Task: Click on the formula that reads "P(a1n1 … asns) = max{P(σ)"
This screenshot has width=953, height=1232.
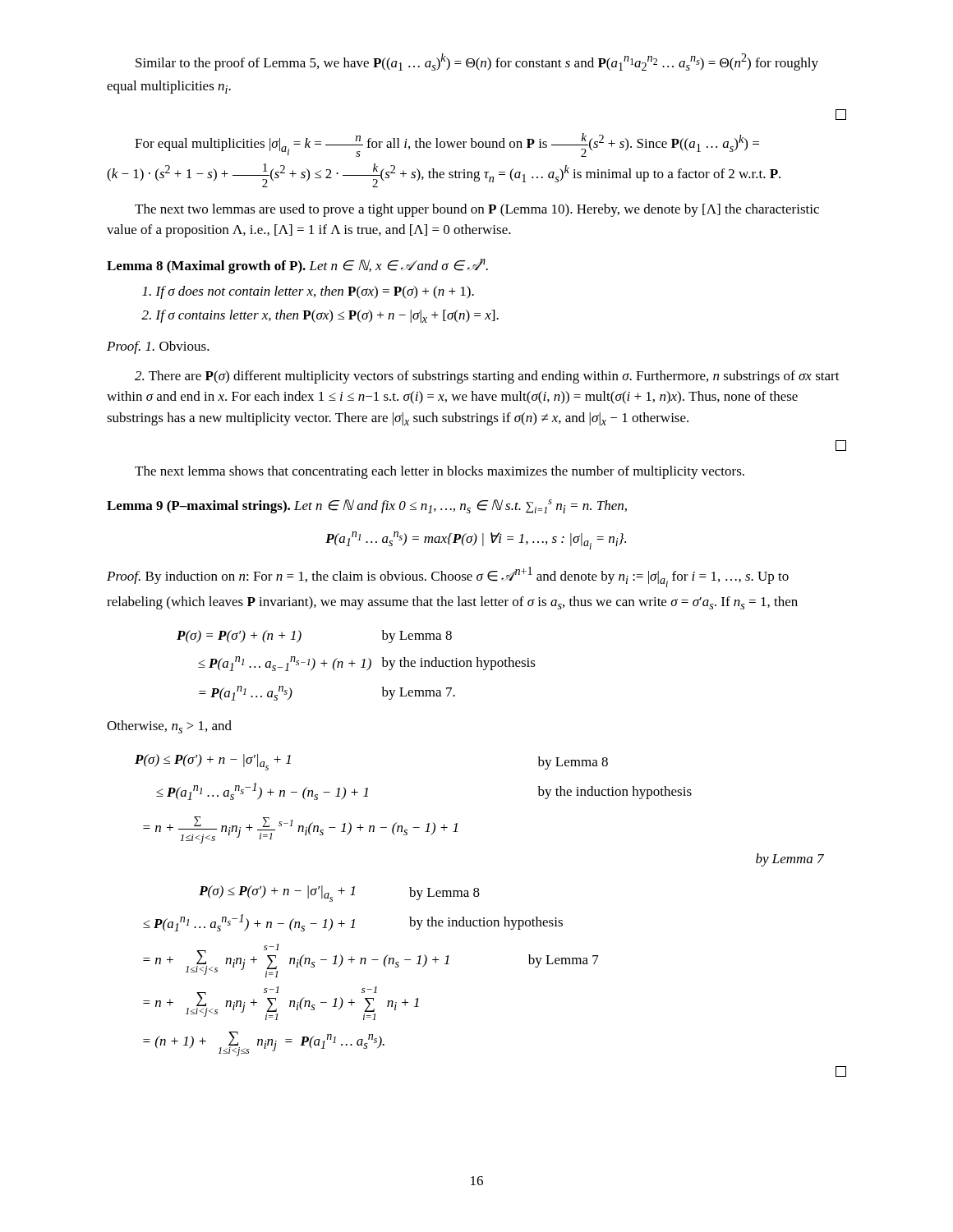Action: pyautogui.click(x=476, y=539)
